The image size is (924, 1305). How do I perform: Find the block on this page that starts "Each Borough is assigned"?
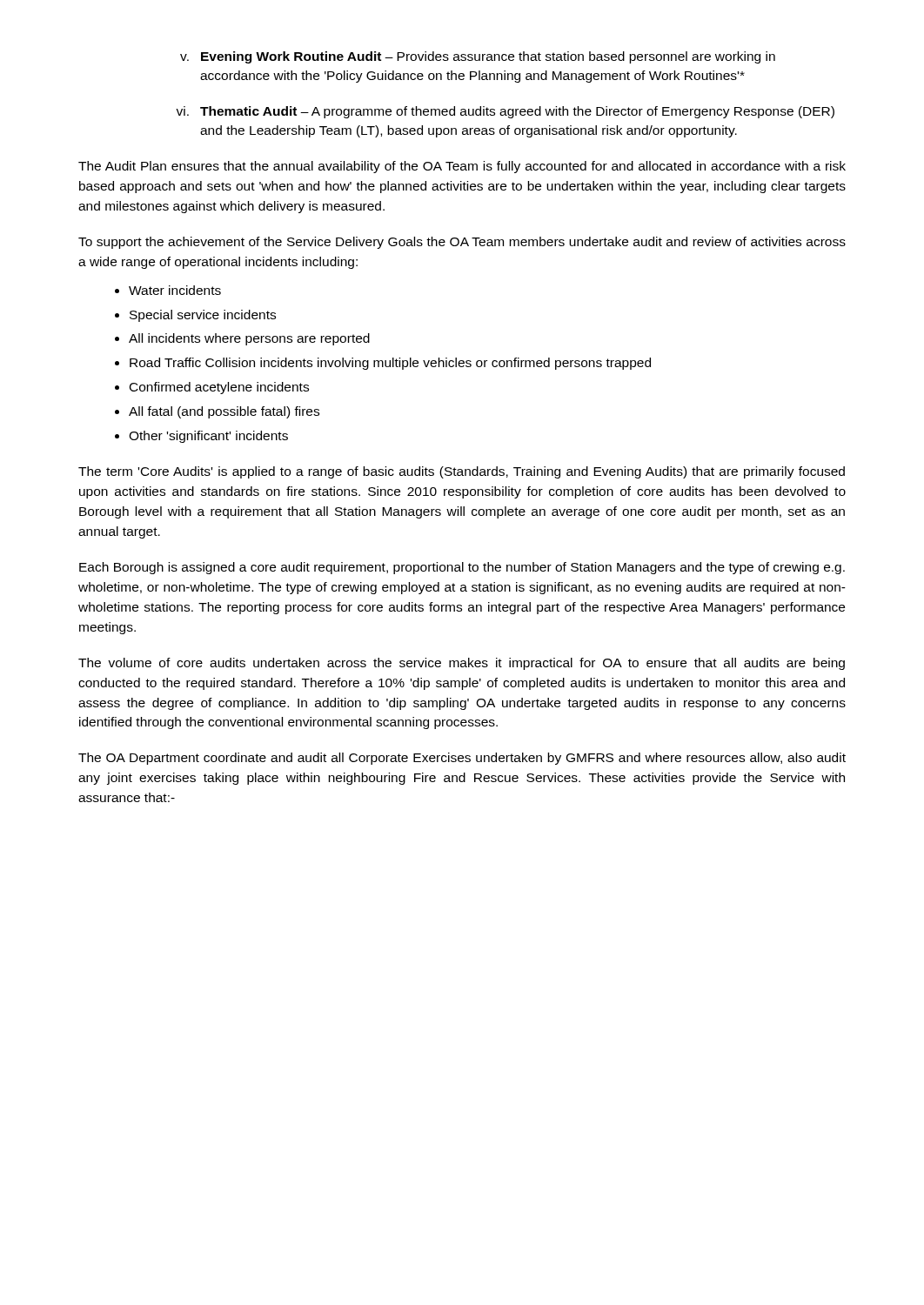[x=462, y=597]
